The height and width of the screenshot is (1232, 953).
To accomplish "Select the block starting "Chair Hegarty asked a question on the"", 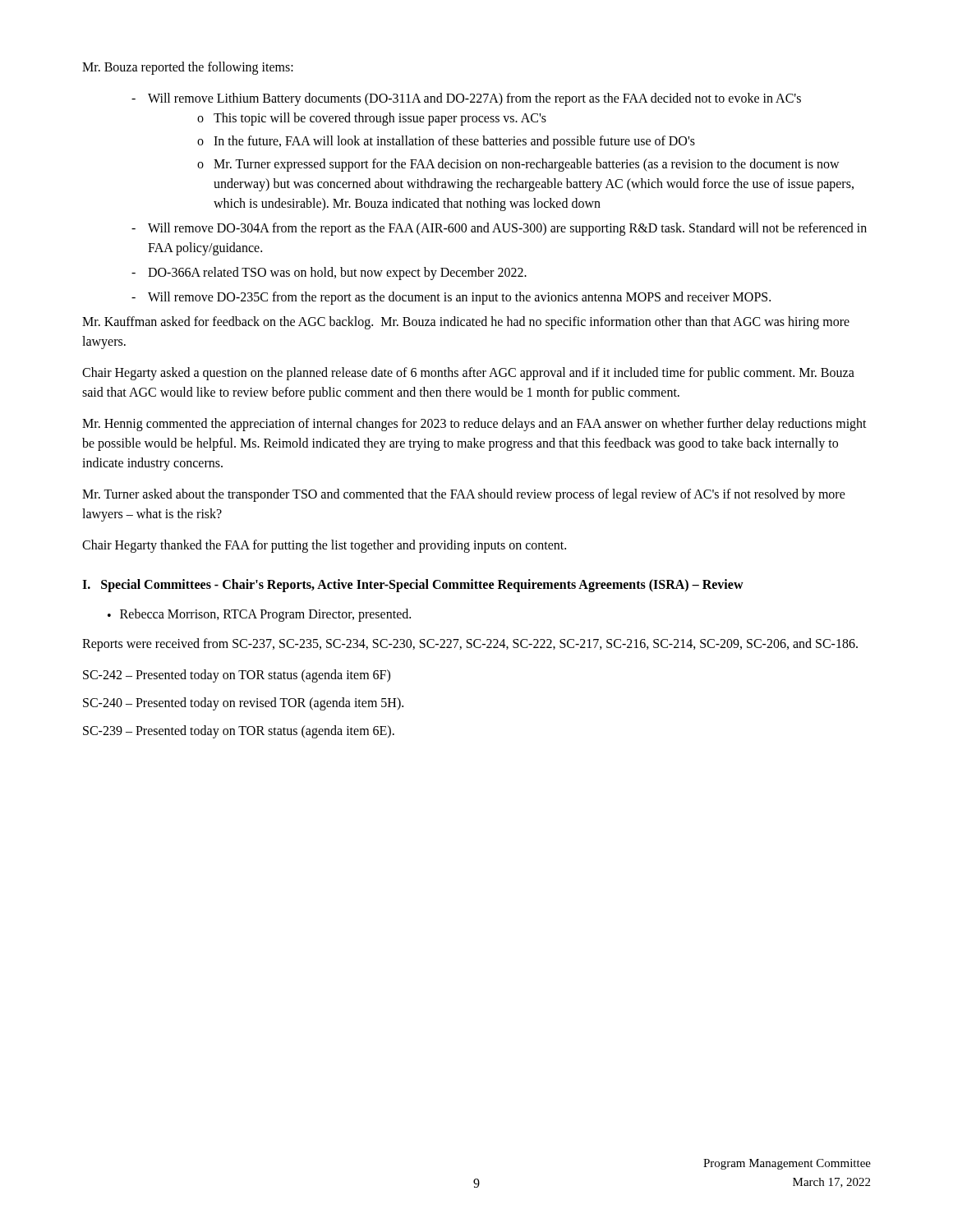I will click(x=468, y=382).
